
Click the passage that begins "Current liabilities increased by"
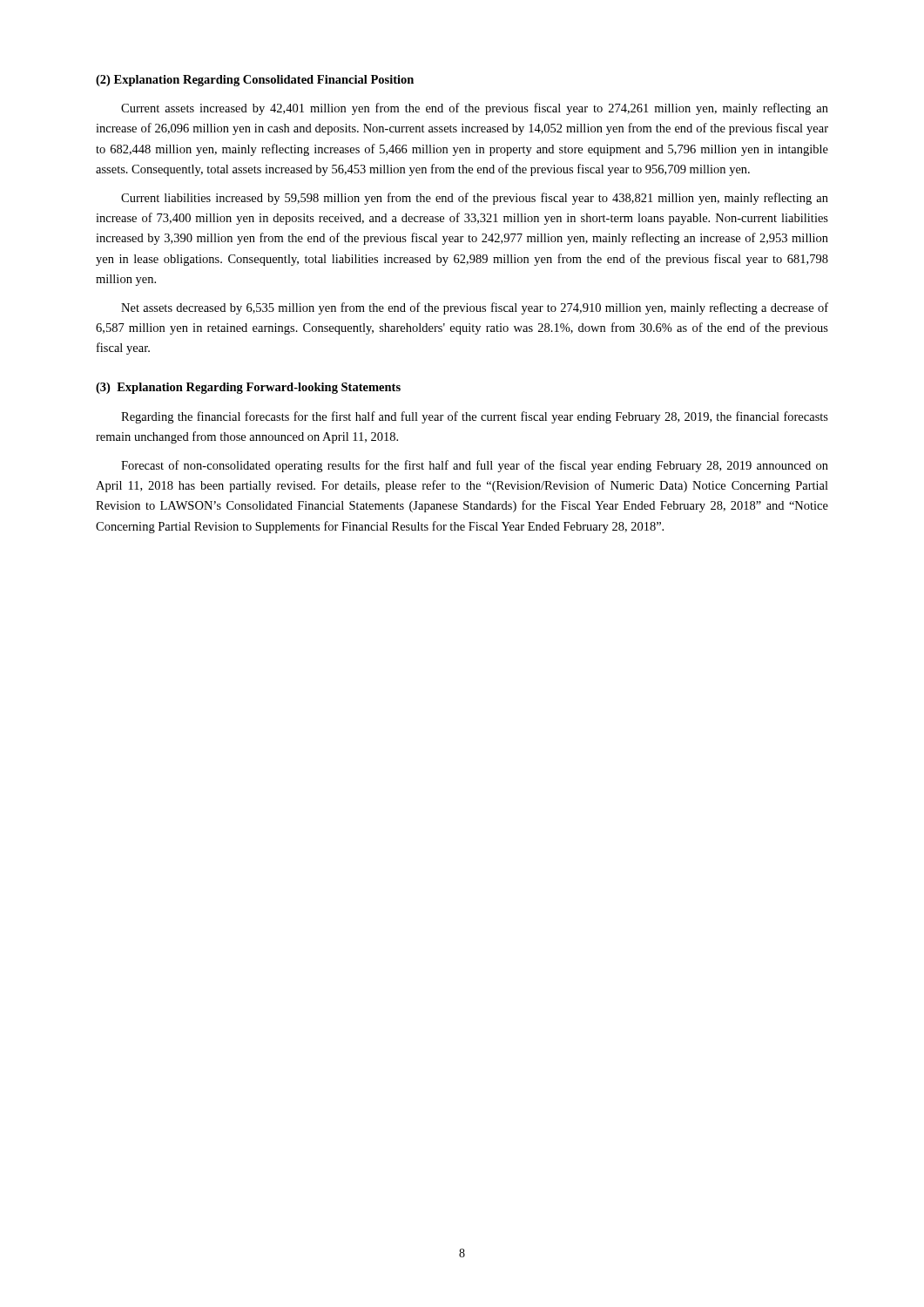[x=462, y=238]
